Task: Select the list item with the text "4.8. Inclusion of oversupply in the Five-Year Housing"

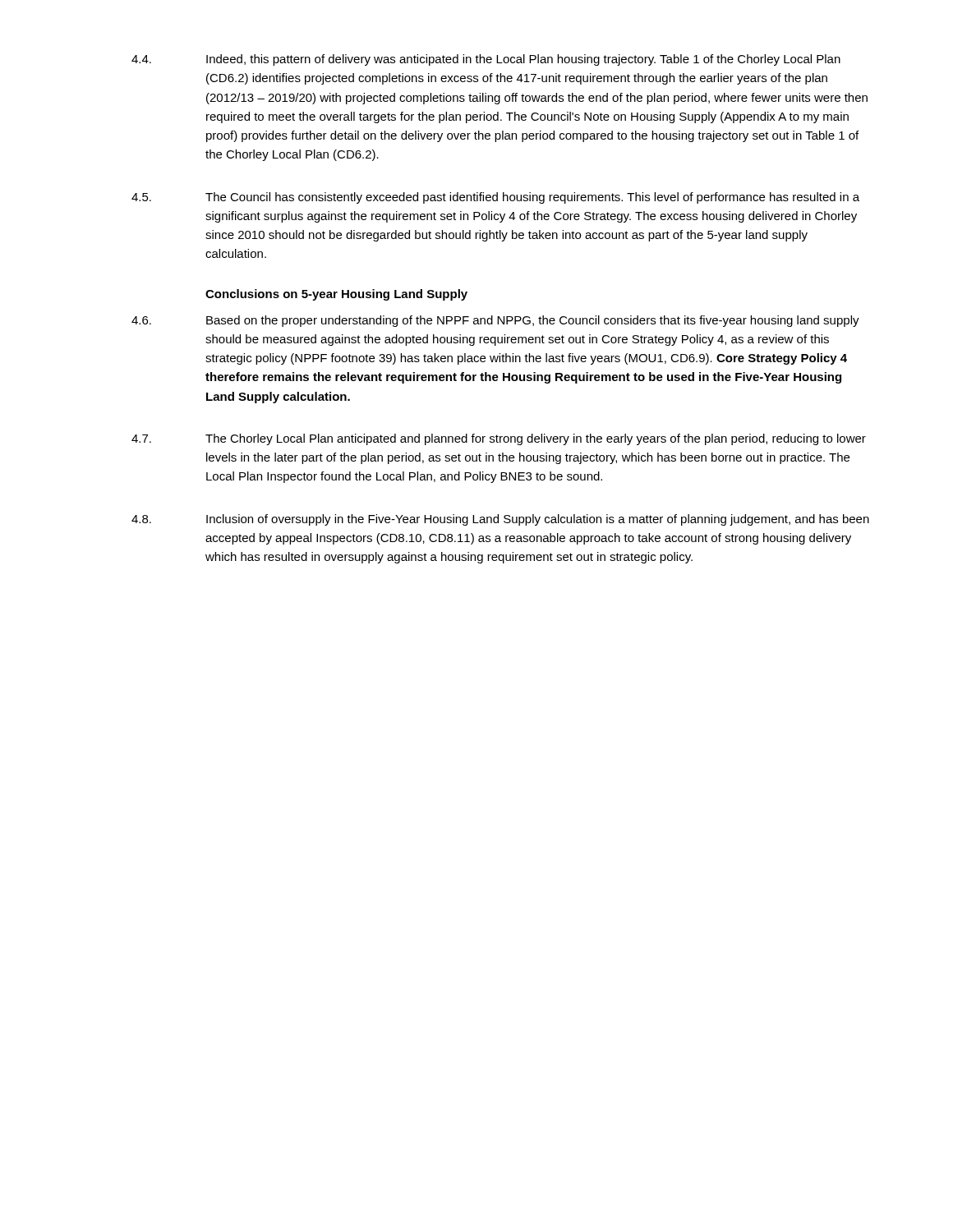Action: coord(501,537)
